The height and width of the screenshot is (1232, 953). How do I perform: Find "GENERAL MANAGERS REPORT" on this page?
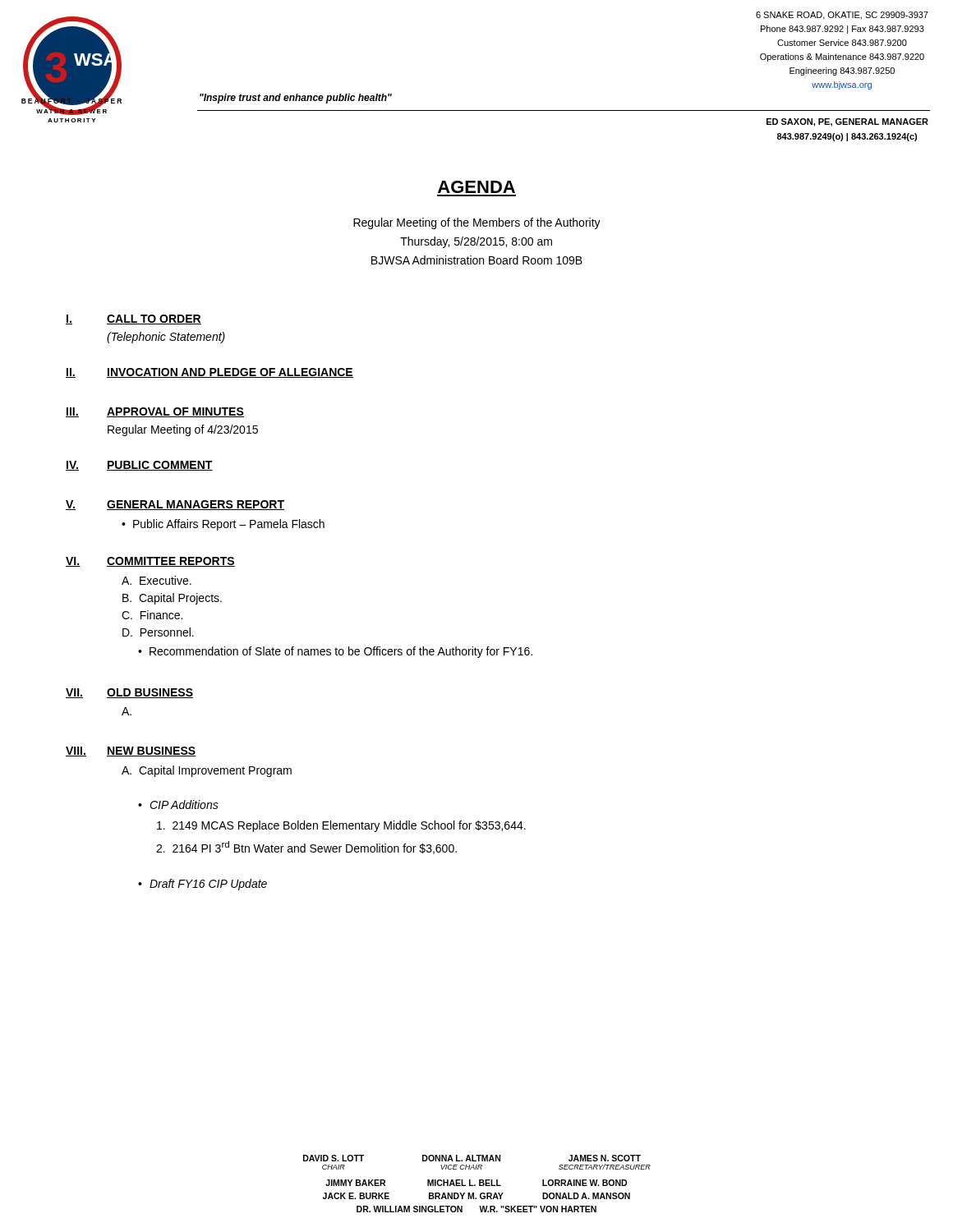(x=196, y=504)
